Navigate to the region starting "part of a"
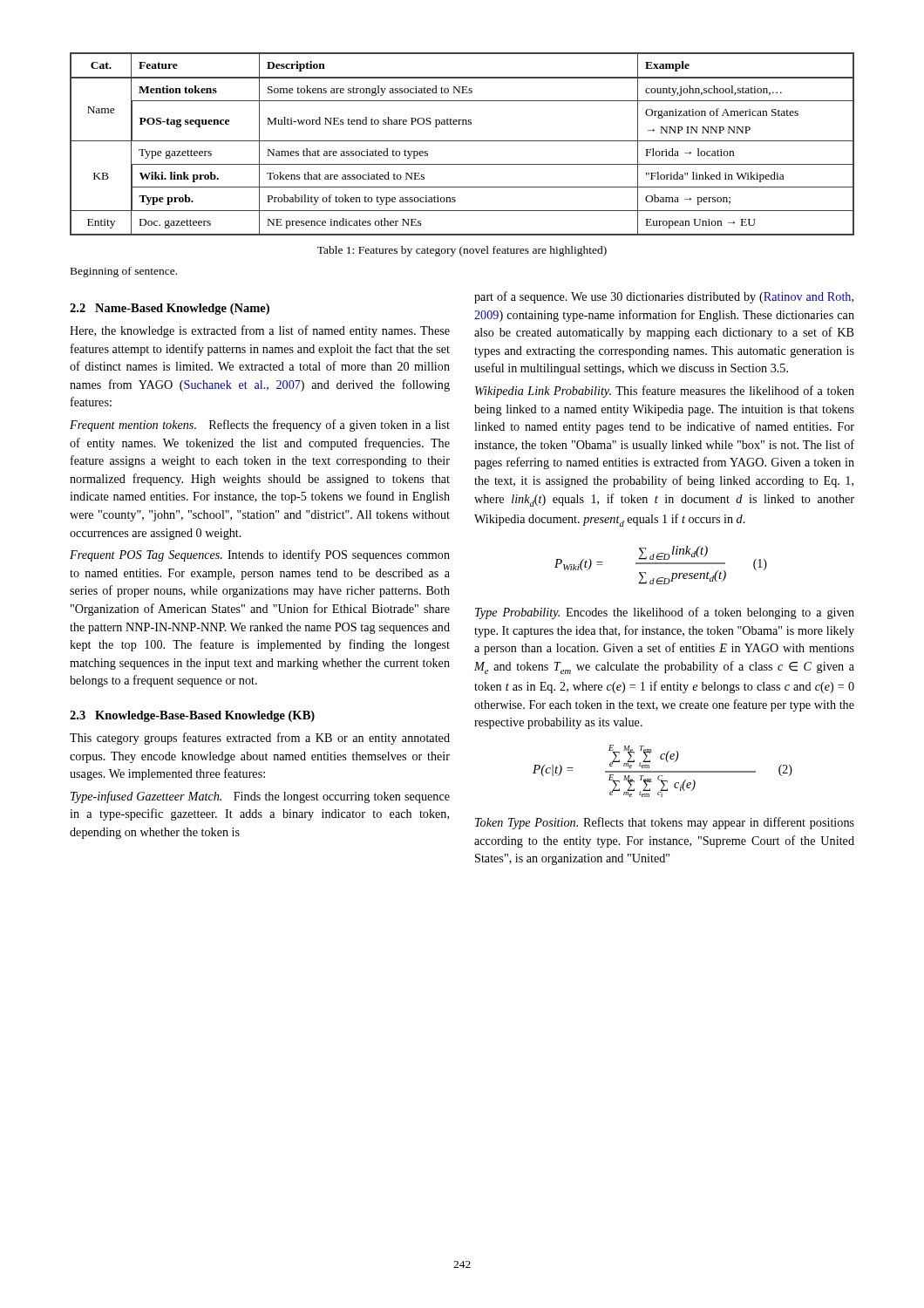Viewport: 924px width, 1308px height. (664, 409)
